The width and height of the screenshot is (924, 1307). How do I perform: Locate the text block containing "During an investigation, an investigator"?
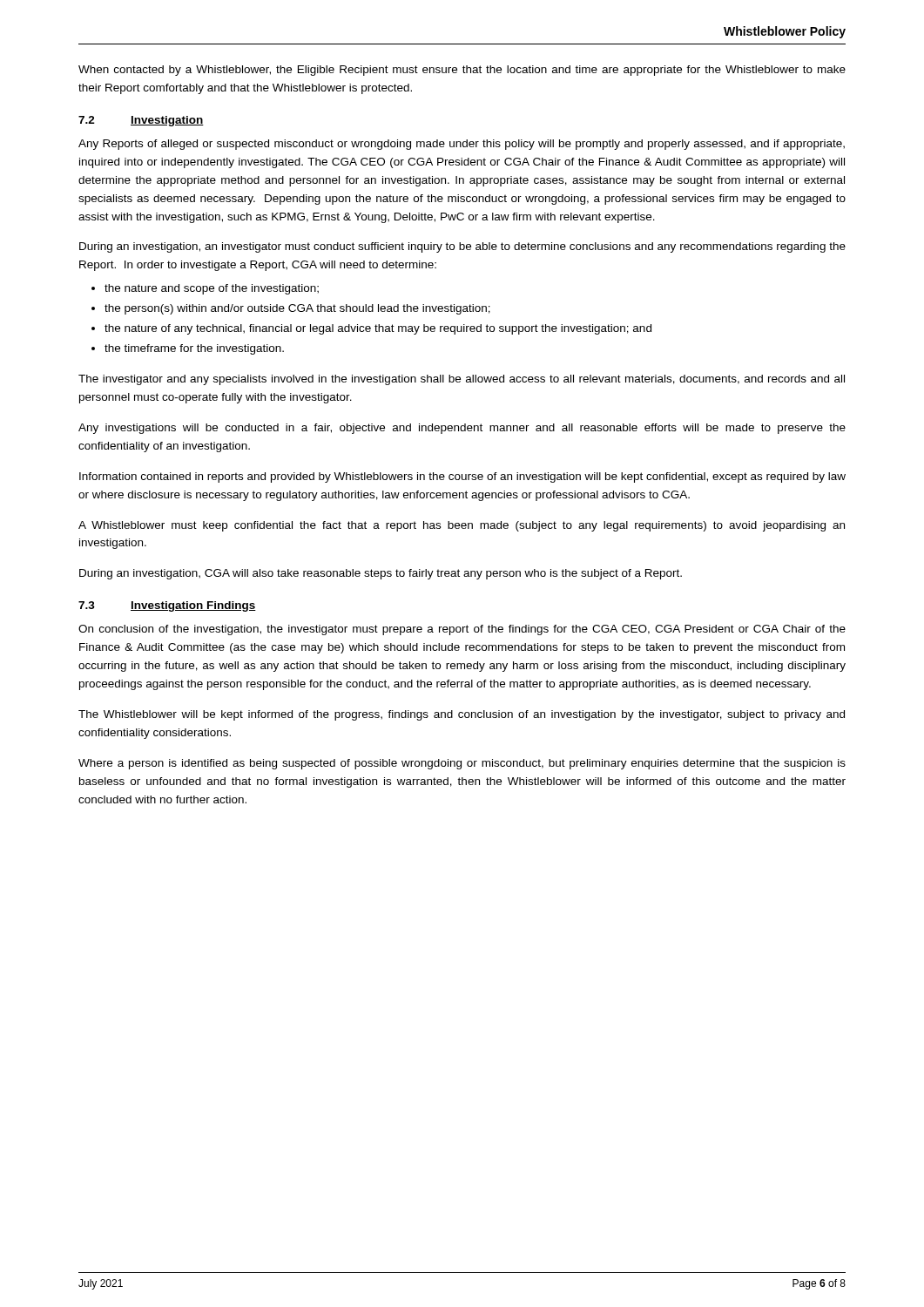point(462,256)
